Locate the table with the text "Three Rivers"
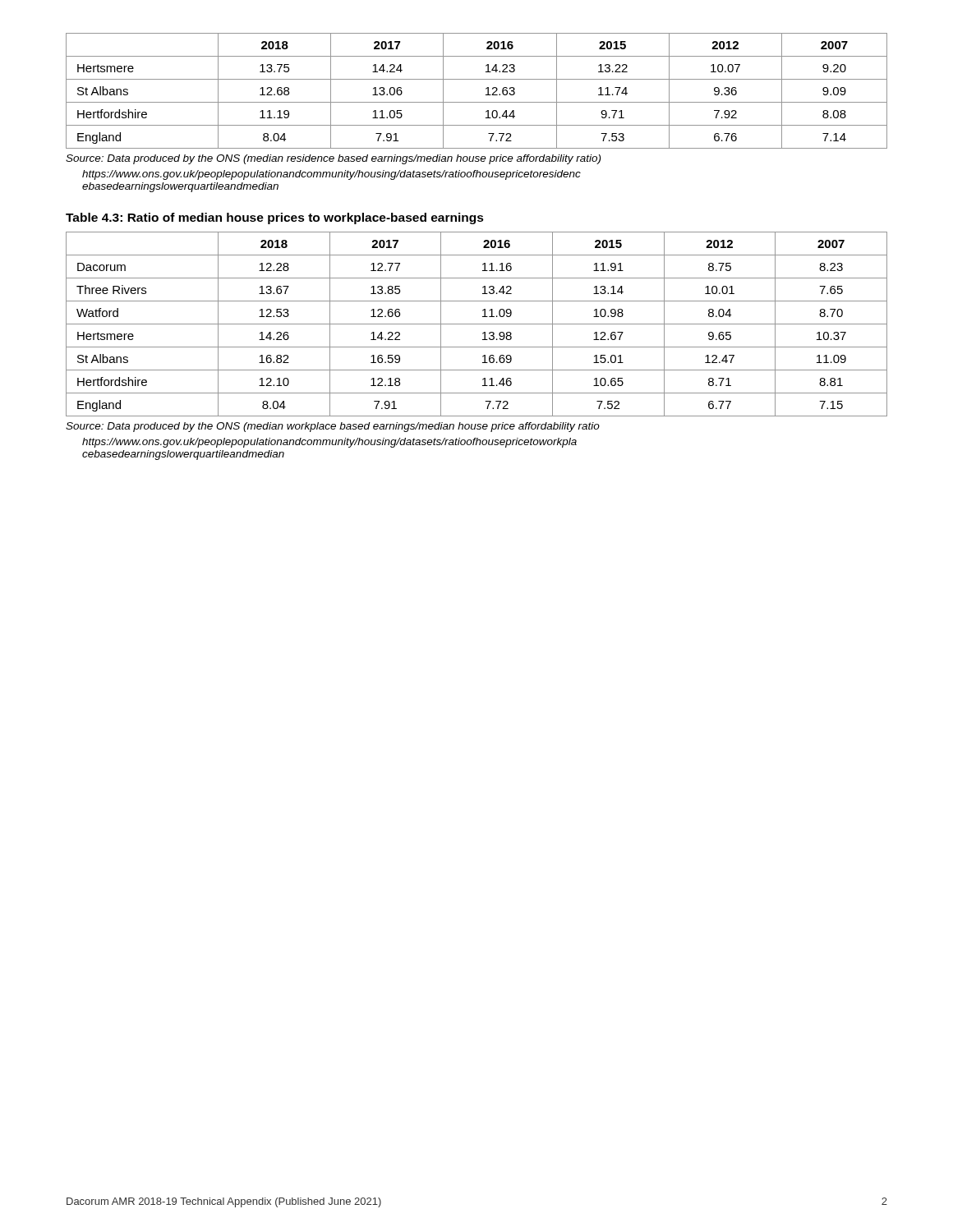This screenshot has width=953, height=1232. click(x=476, y=324)
